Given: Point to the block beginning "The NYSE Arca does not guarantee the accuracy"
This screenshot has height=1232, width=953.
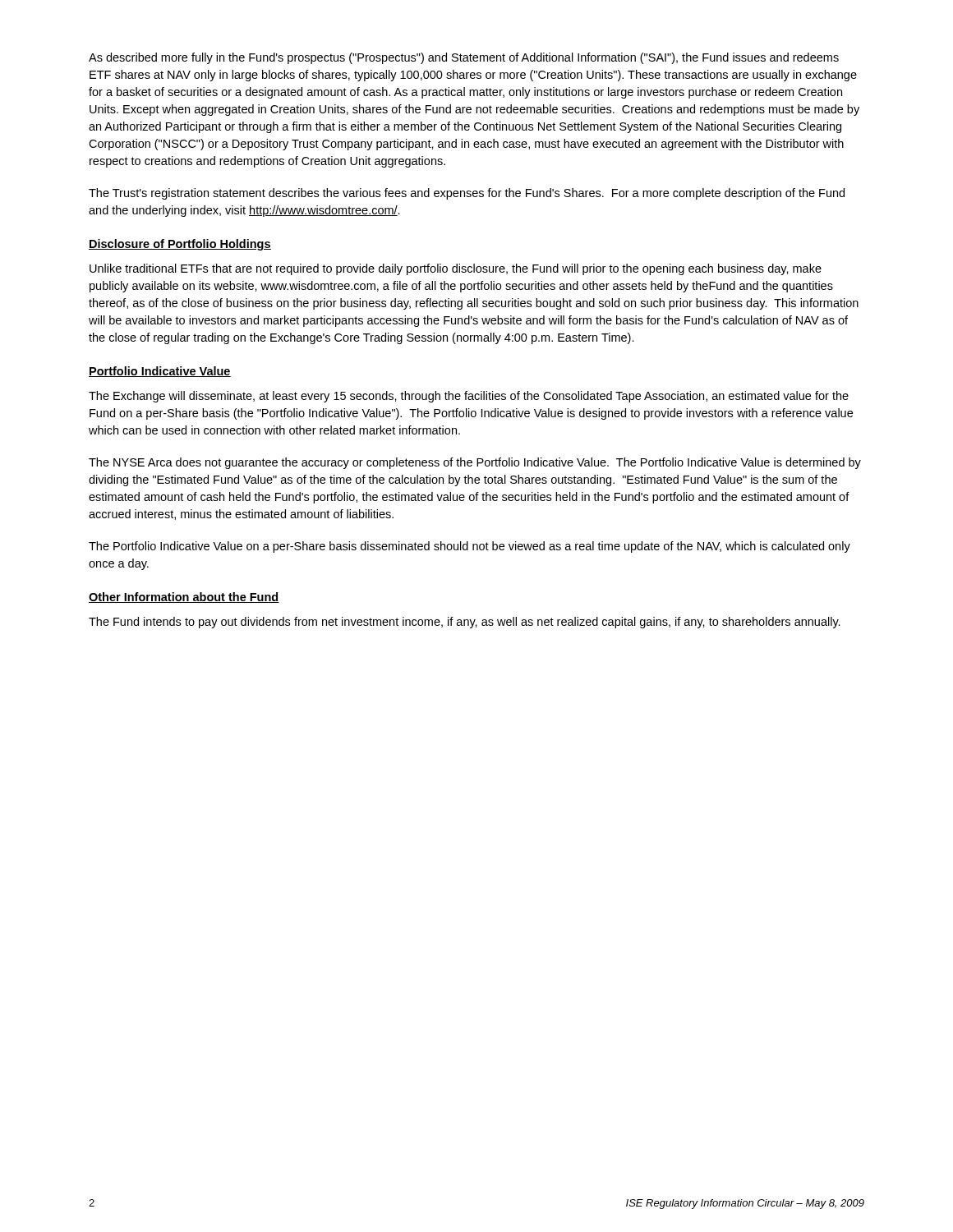Looking at the screenshot, I should [x=475, y=489].
